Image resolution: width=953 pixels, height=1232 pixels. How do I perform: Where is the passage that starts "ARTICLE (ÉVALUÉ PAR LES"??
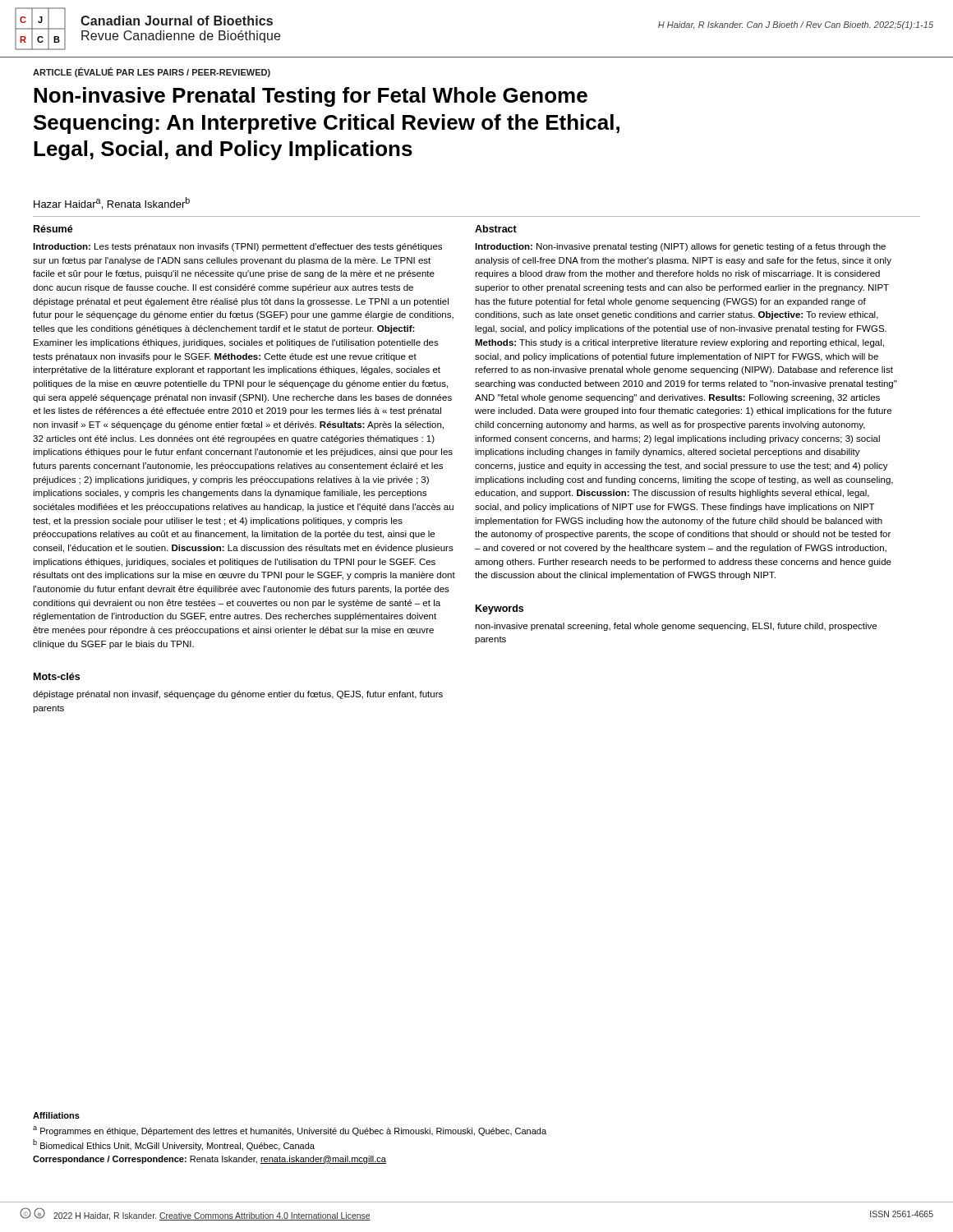pos(152,72)
